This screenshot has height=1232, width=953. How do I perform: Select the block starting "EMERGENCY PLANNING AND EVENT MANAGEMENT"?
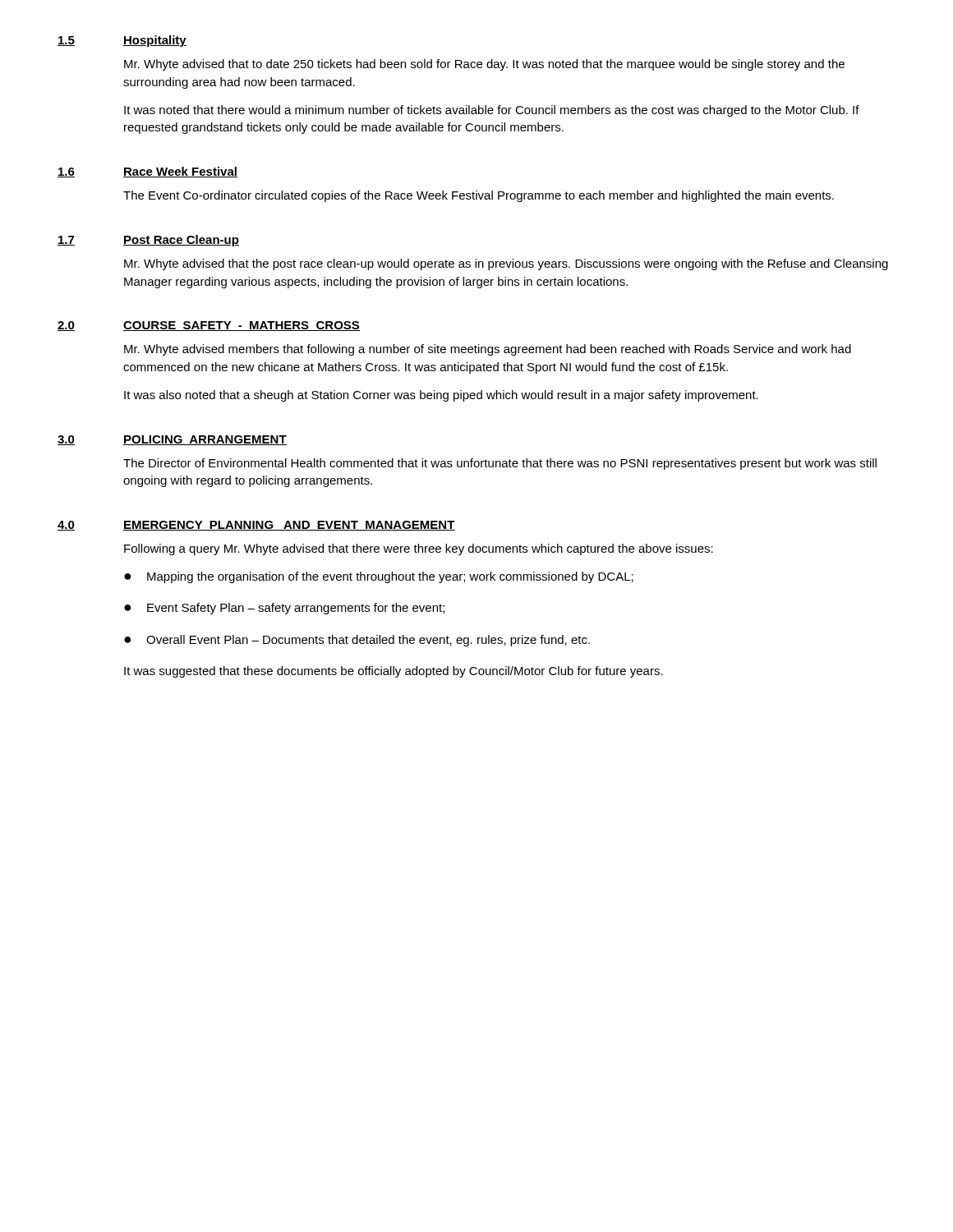point(289,524)
